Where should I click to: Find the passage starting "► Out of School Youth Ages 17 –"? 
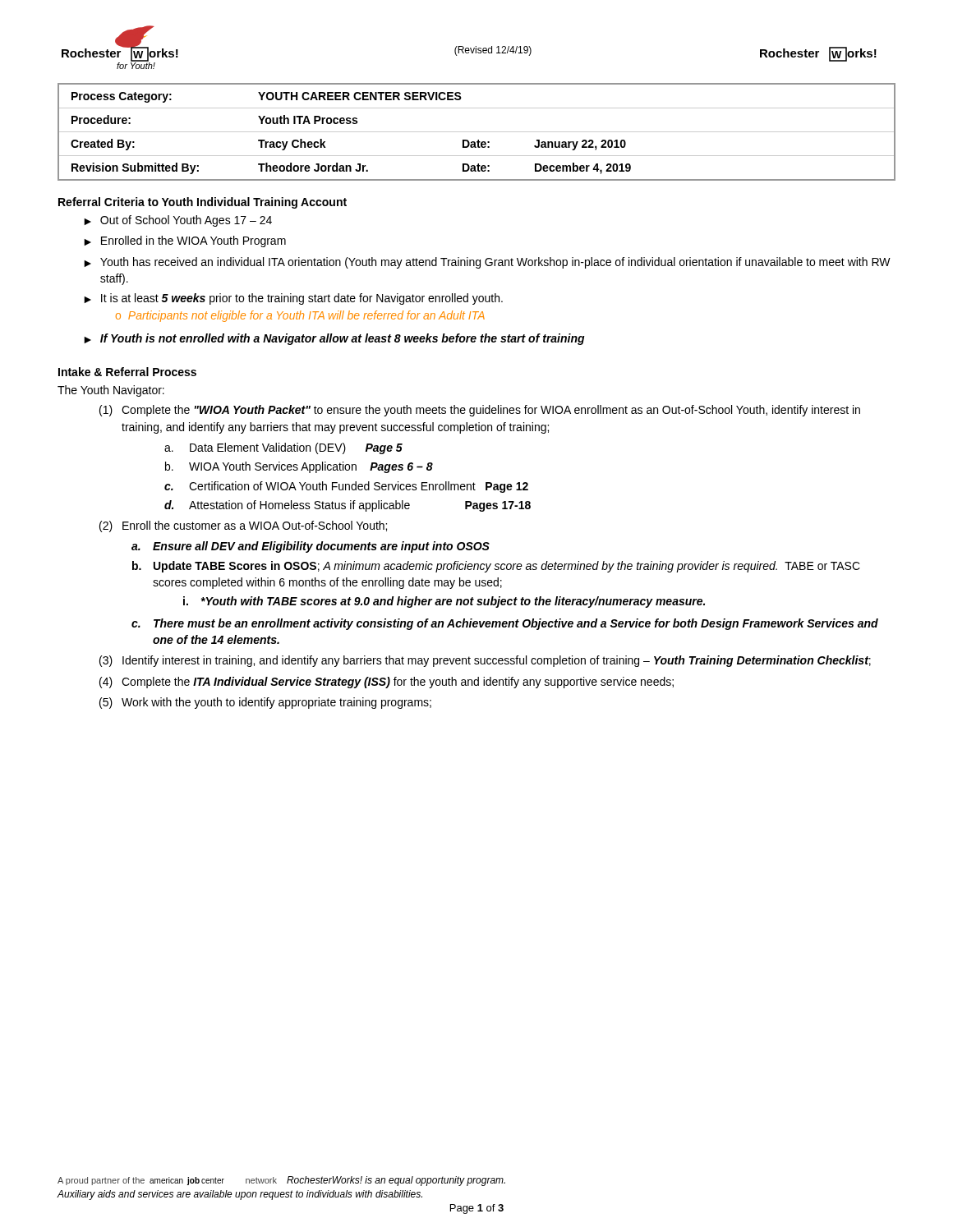coord(177,221)
